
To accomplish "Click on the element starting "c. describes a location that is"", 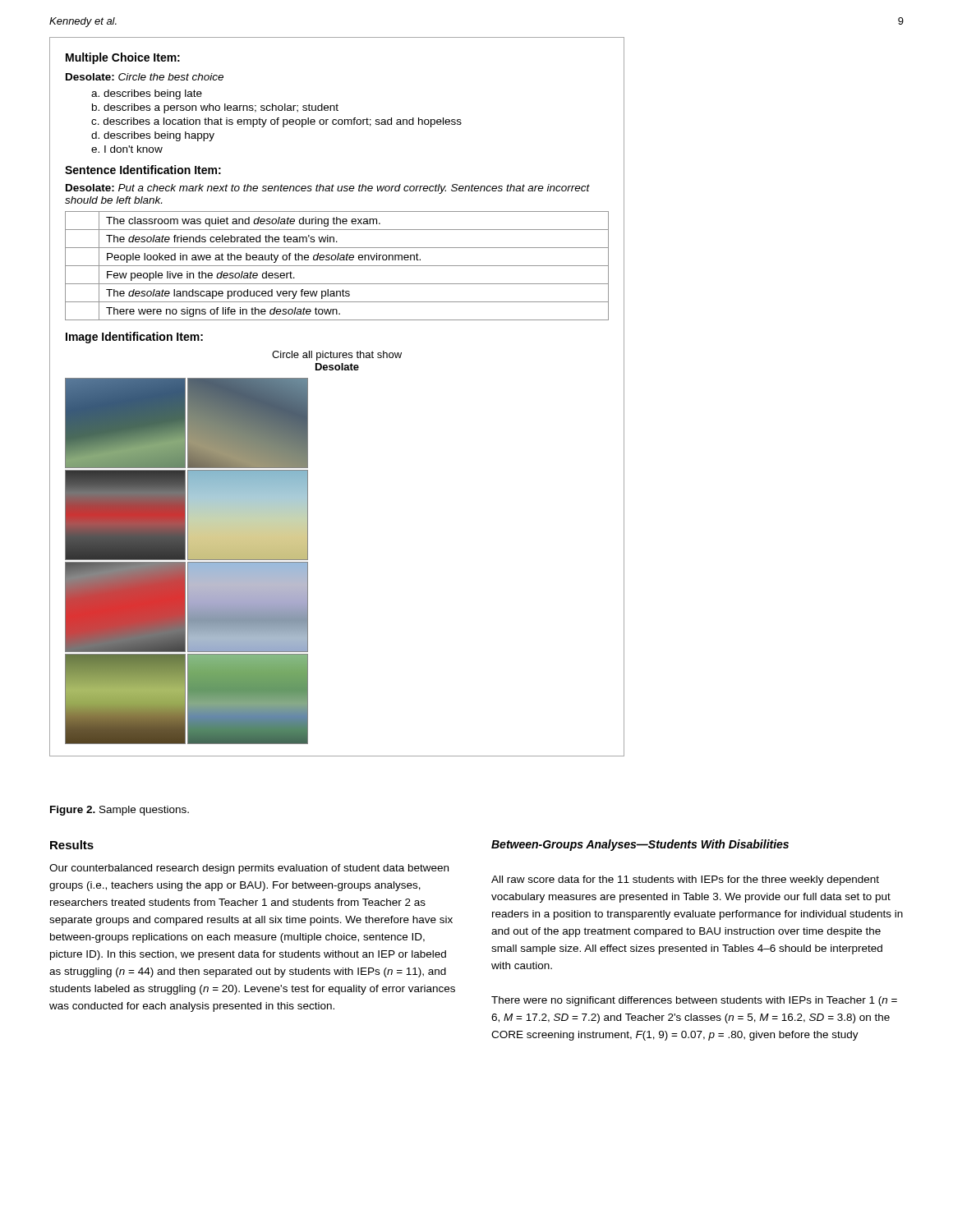I will (276, 121).
